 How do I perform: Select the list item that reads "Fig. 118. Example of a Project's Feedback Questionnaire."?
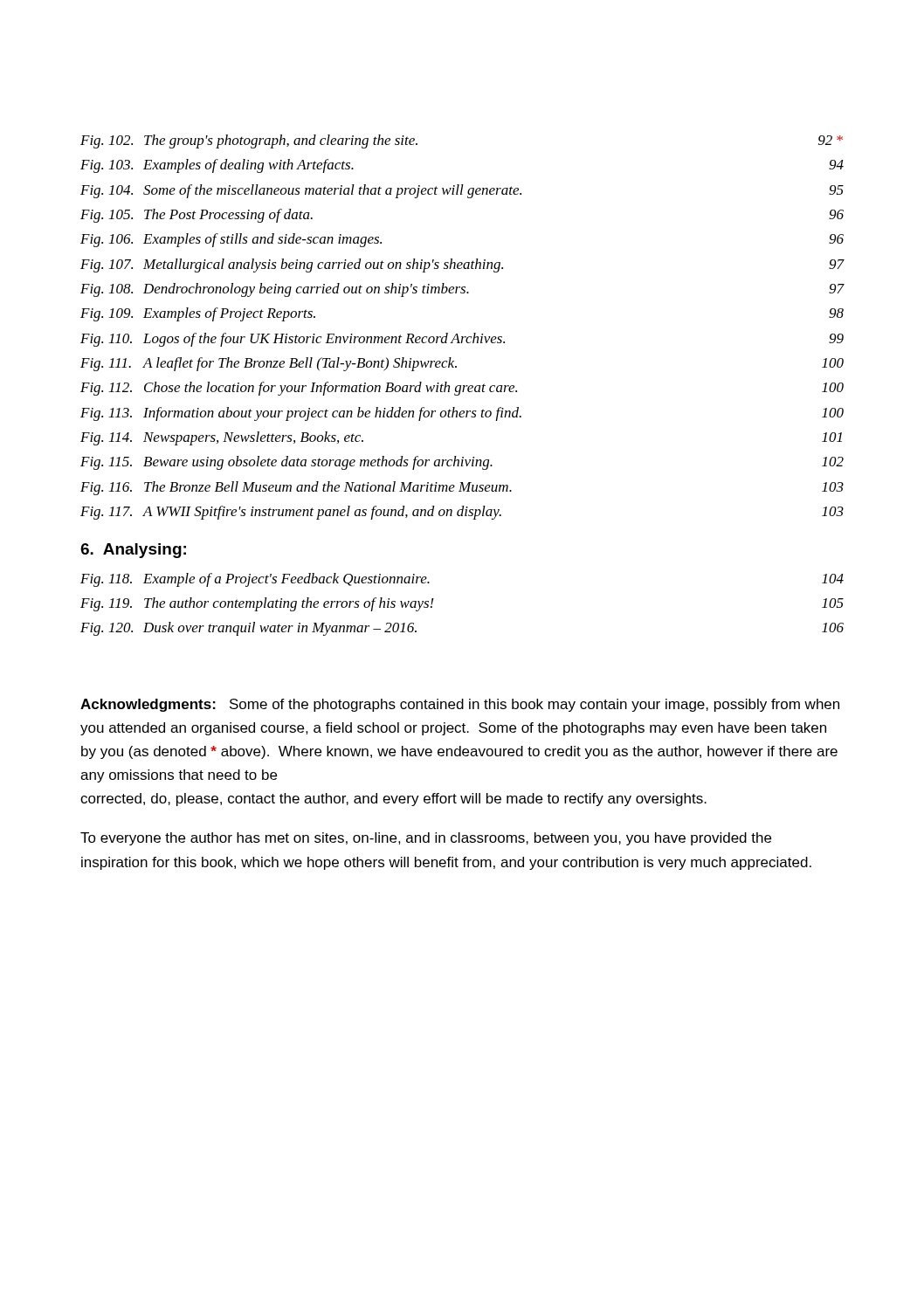(x=258, y=579)
